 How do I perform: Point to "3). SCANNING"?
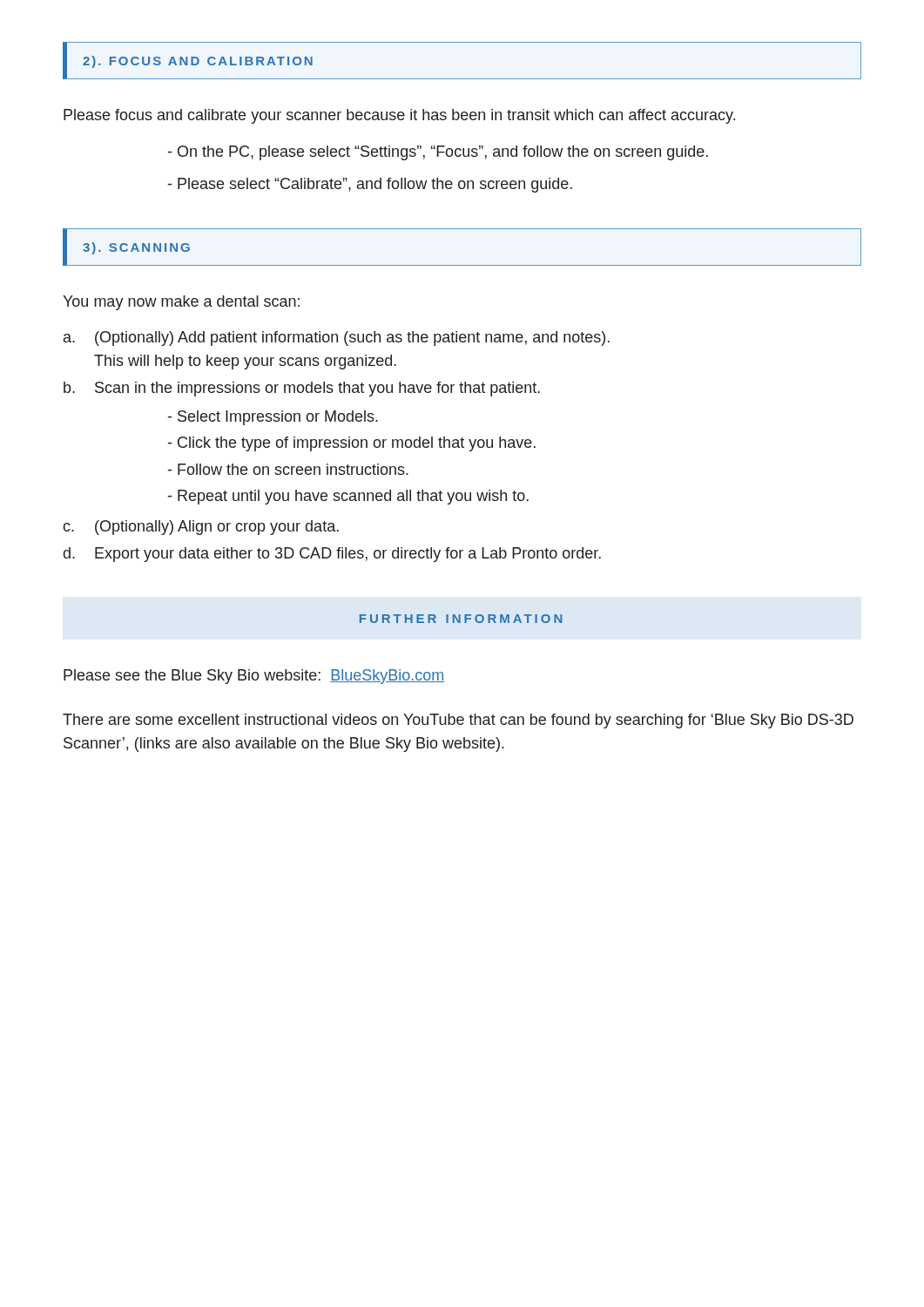(137, 247)
